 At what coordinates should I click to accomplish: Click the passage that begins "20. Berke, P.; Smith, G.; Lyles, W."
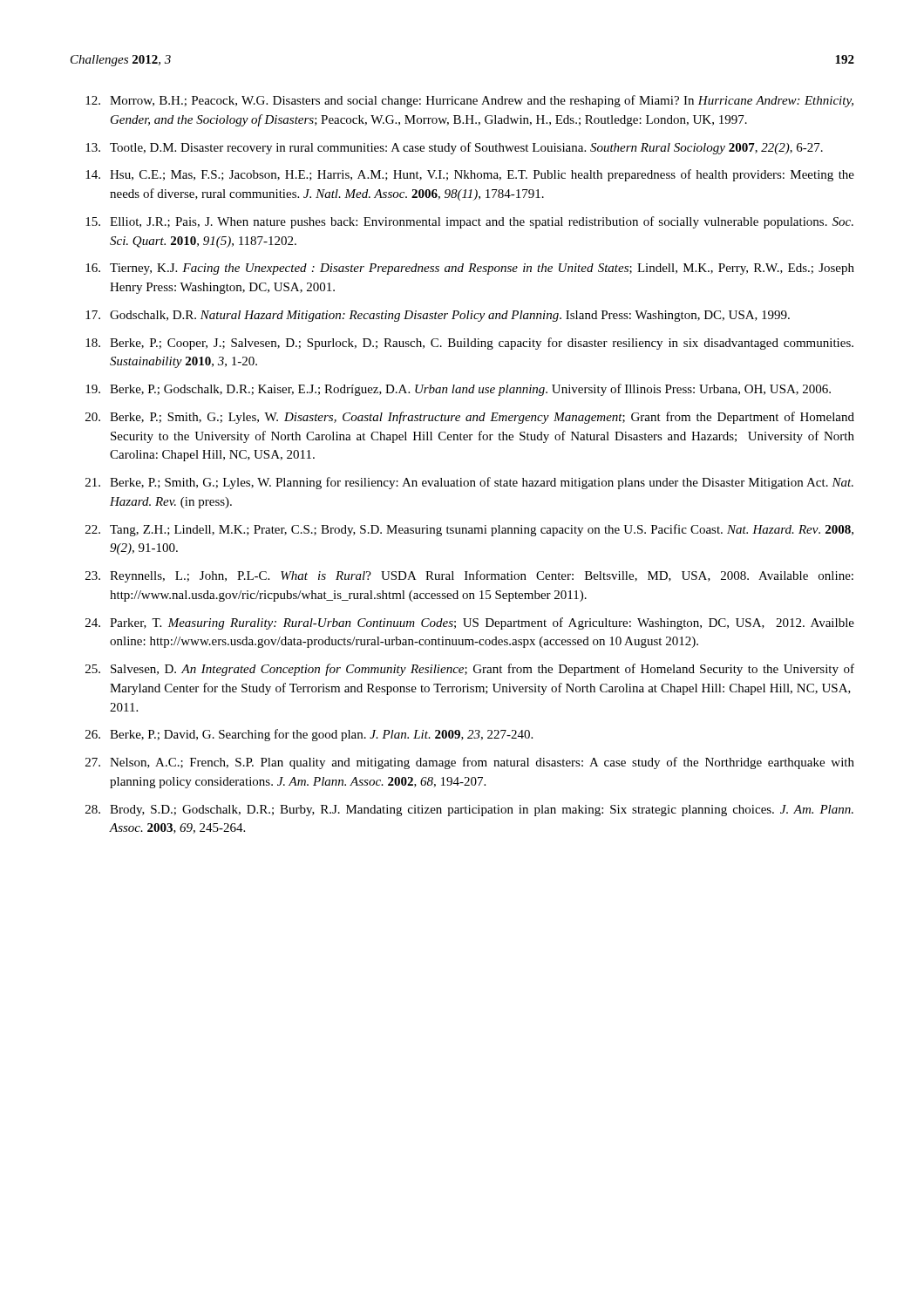[x=462, y=436]
